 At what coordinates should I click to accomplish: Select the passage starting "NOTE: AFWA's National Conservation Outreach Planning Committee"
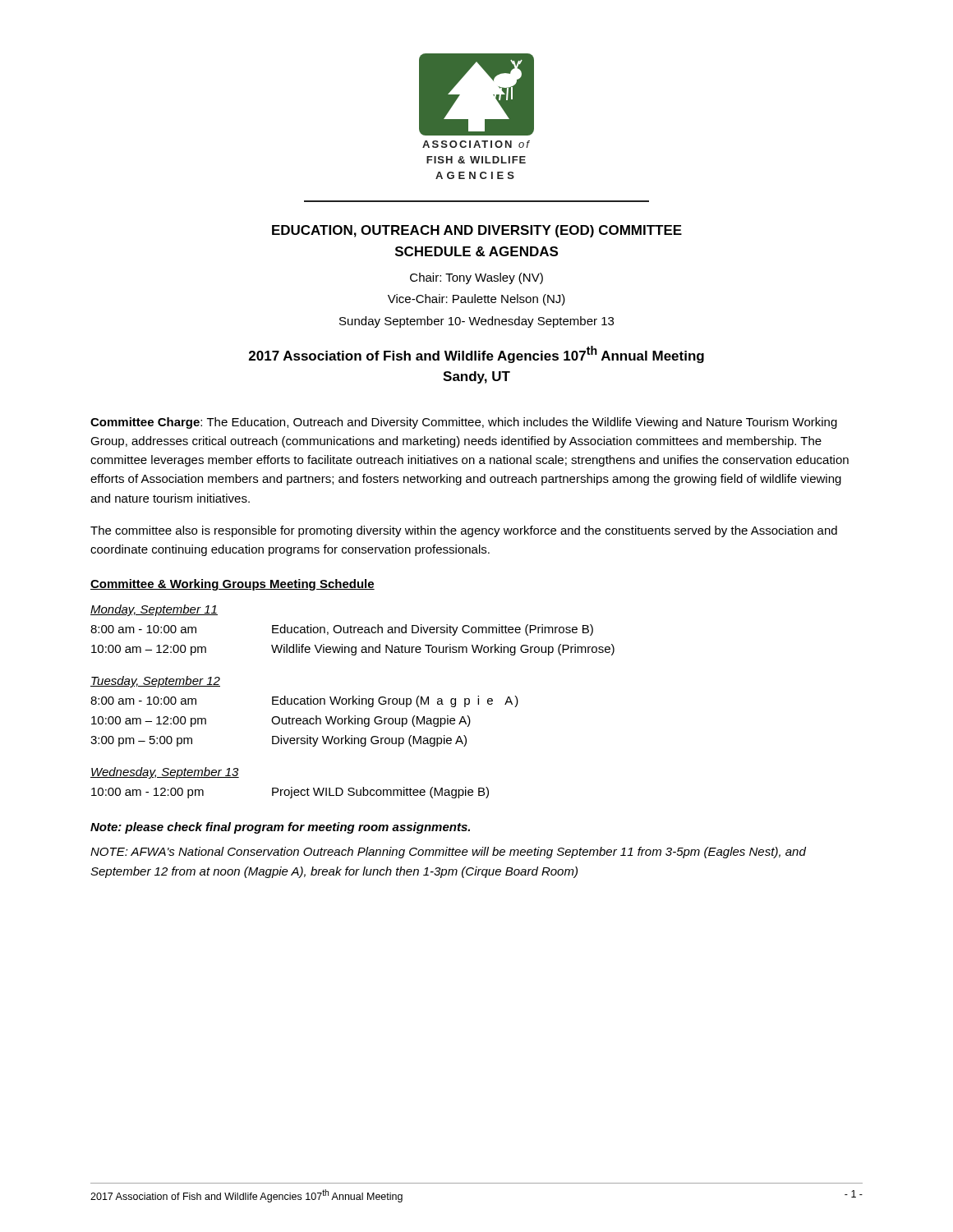448,861
